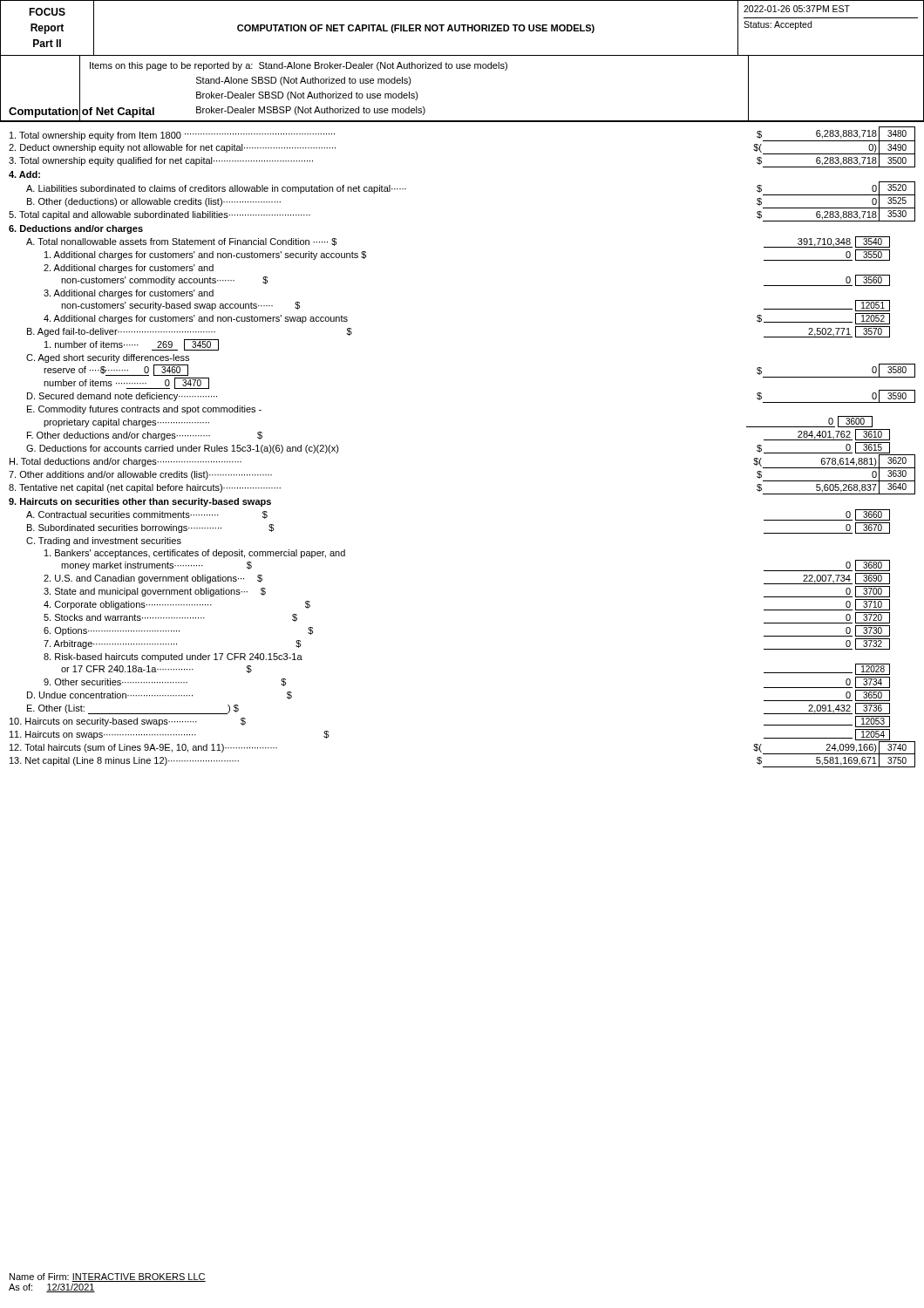Image resolution: width=924 pixels, height=1308 pixels.
Task: Point to "Computation of Net Capital"
Action: 82,111
